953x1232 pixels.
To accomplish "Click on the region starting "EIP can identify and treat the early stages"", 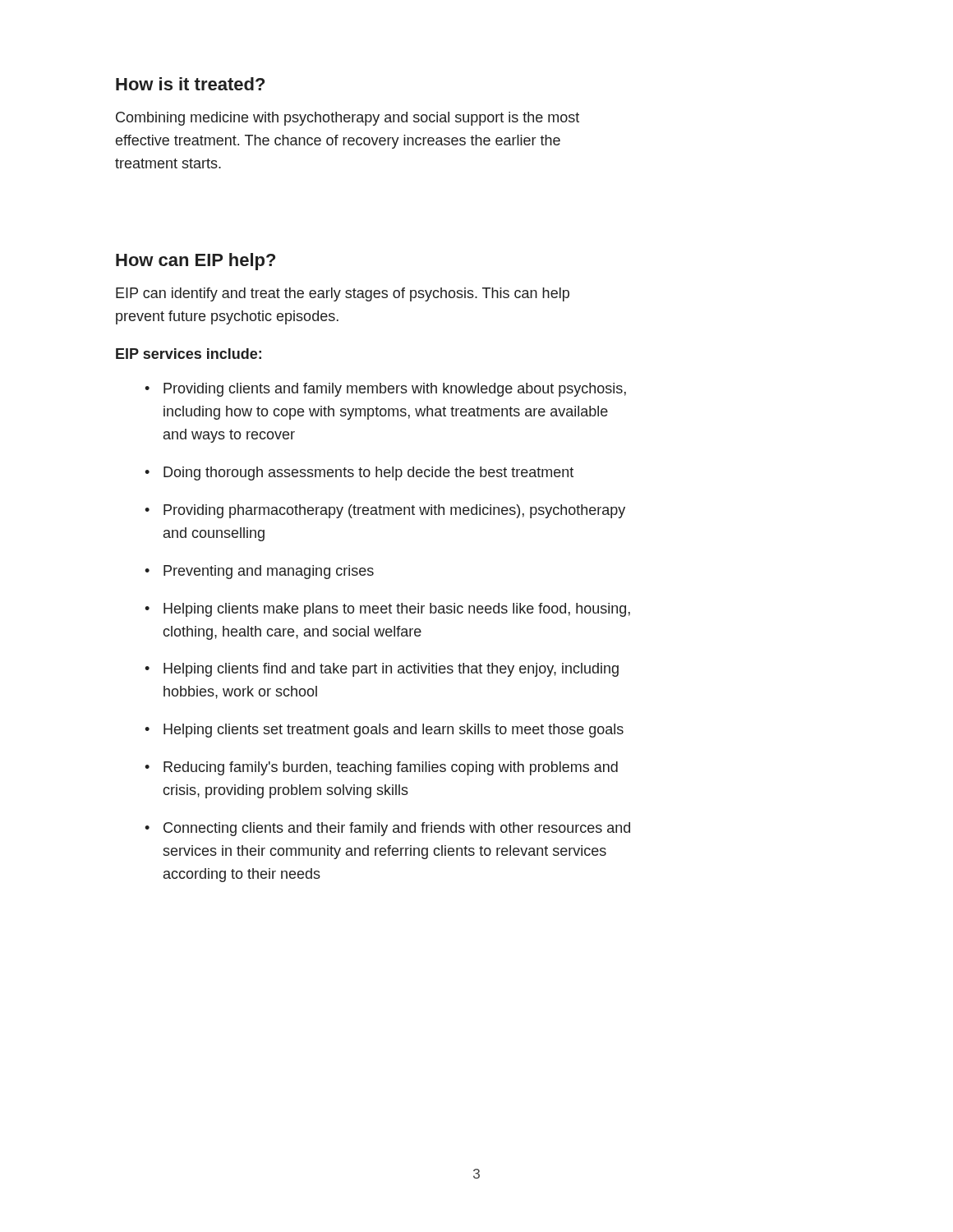I will [342, 304].
